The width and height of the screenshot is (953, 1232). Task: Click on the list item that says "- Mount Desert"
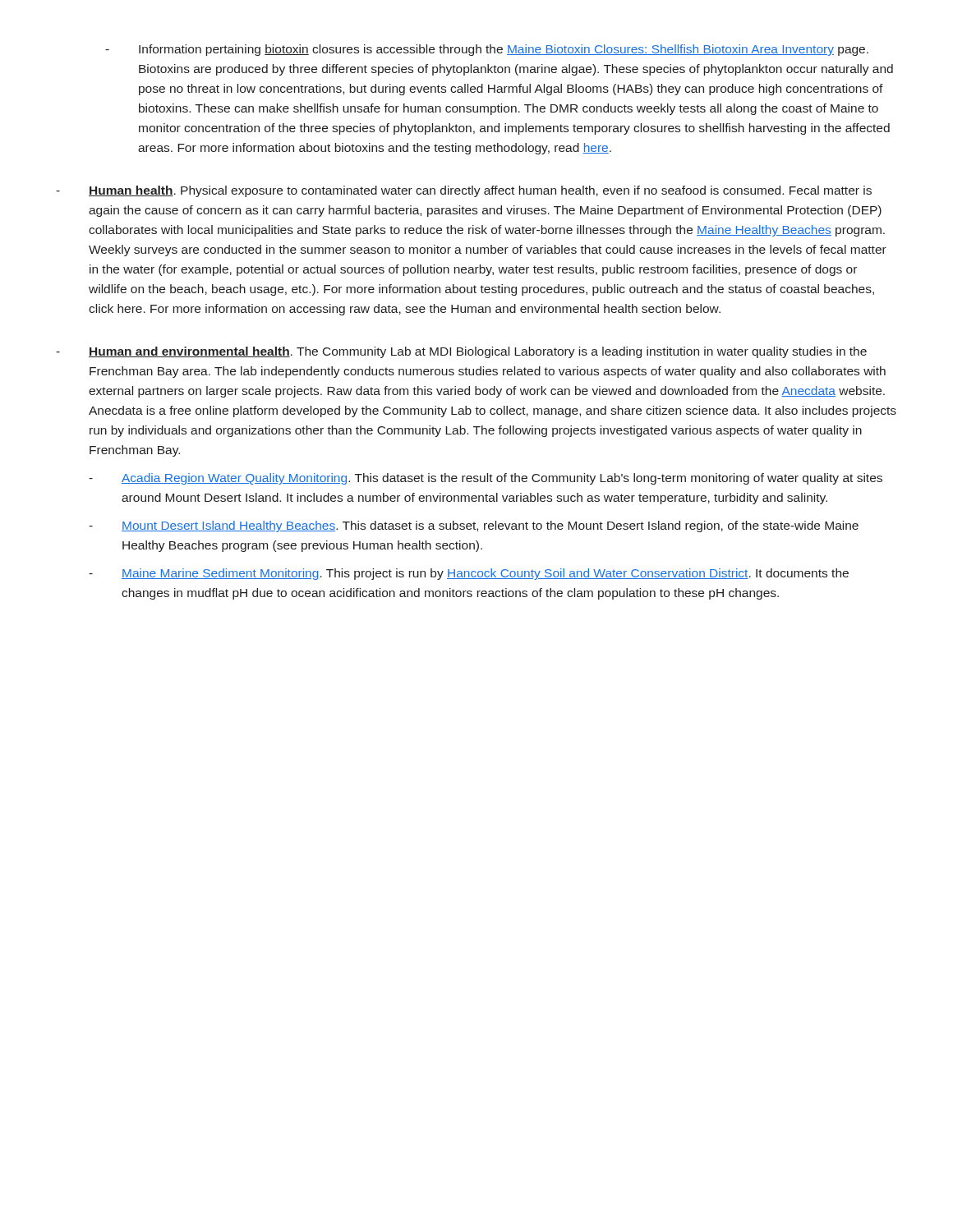point(493,536)
